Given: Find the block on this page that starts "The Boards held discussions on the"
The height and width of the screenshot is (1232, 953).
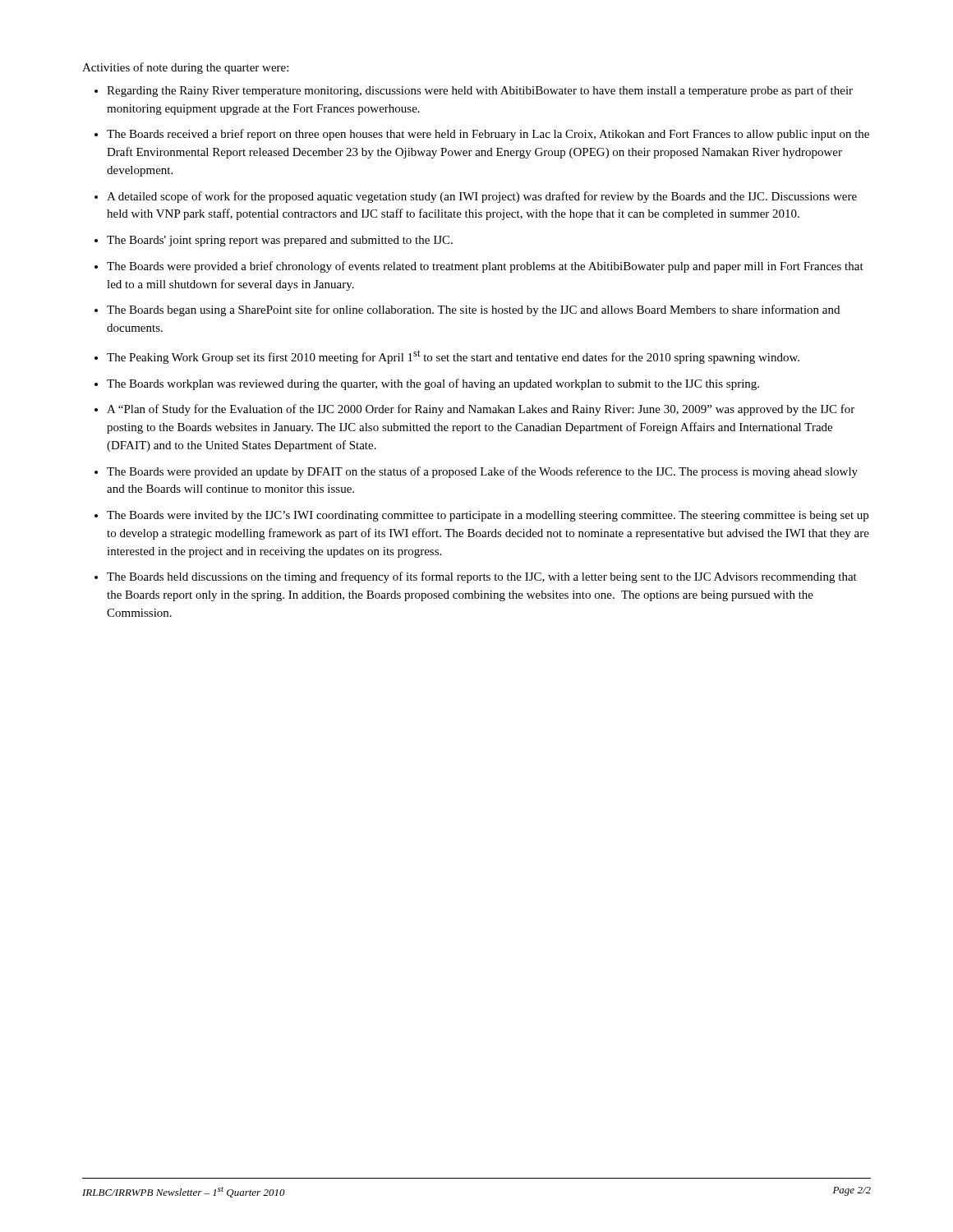Looking at the screenshot, I should [x=482, y=595].
